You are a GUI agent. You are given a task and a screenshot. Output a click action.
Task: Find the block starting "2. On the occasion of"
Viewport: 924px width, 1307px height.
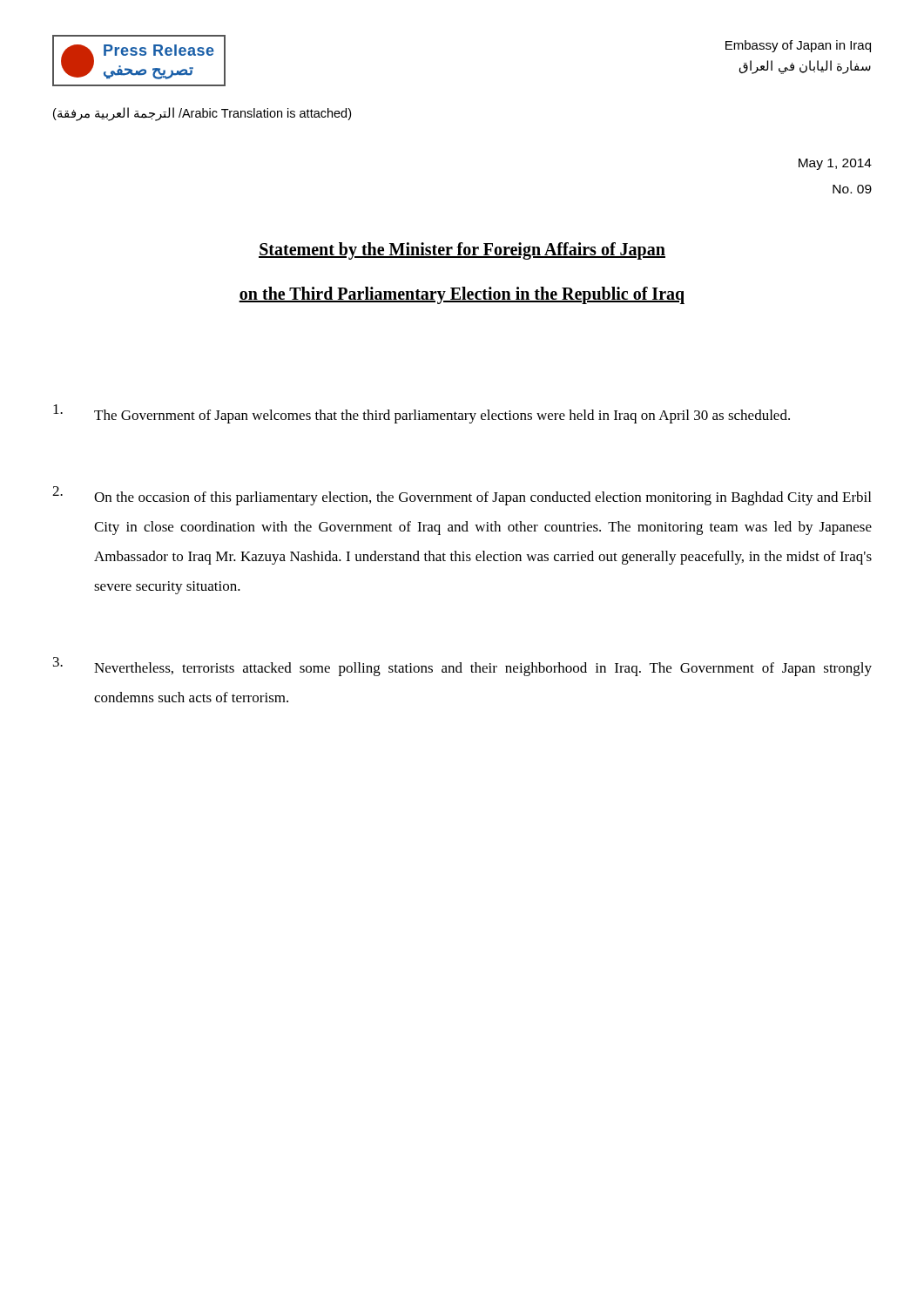click(x=462, y=542)
